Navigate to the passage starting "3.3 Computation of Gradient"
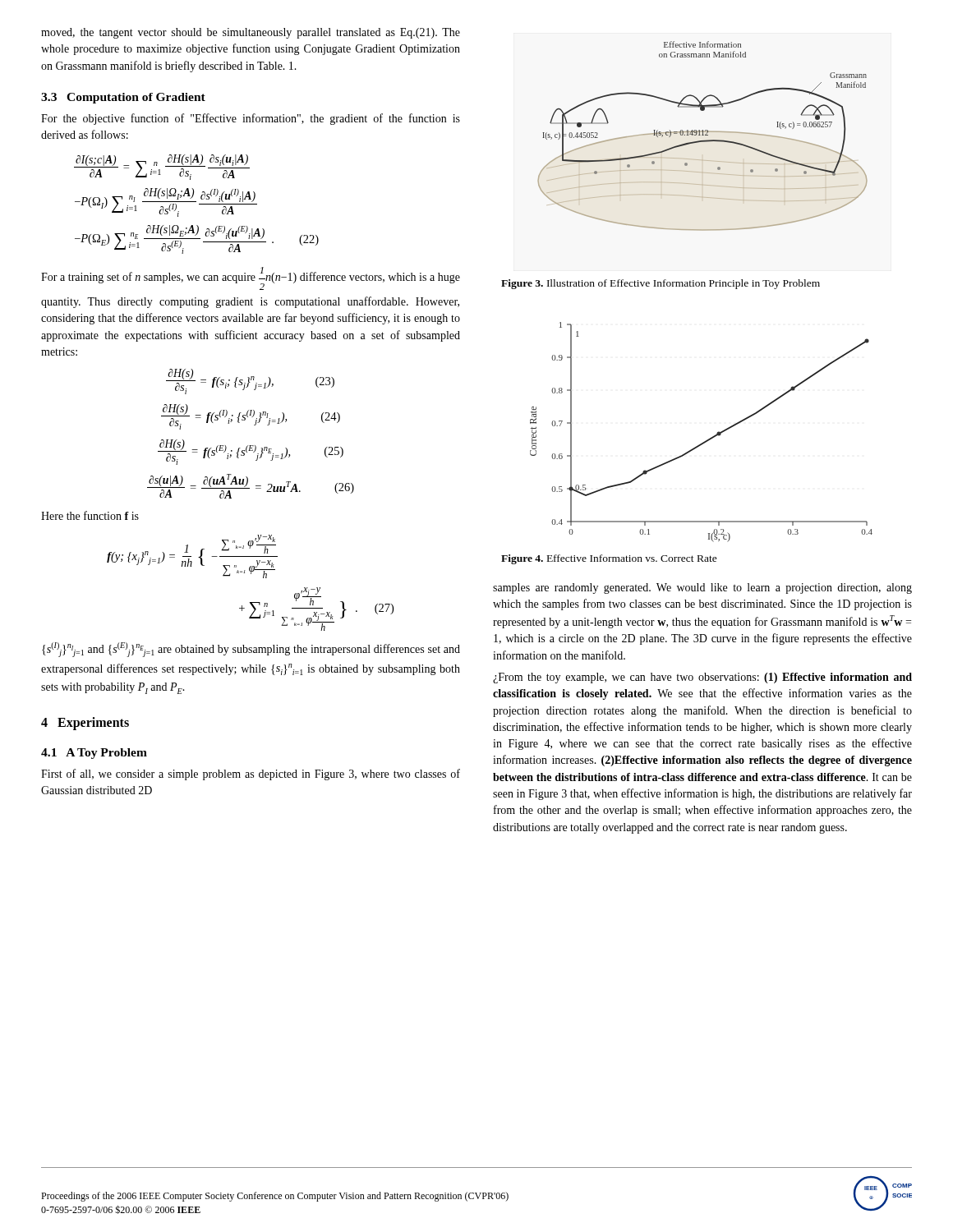 click(x=123, y=96)
